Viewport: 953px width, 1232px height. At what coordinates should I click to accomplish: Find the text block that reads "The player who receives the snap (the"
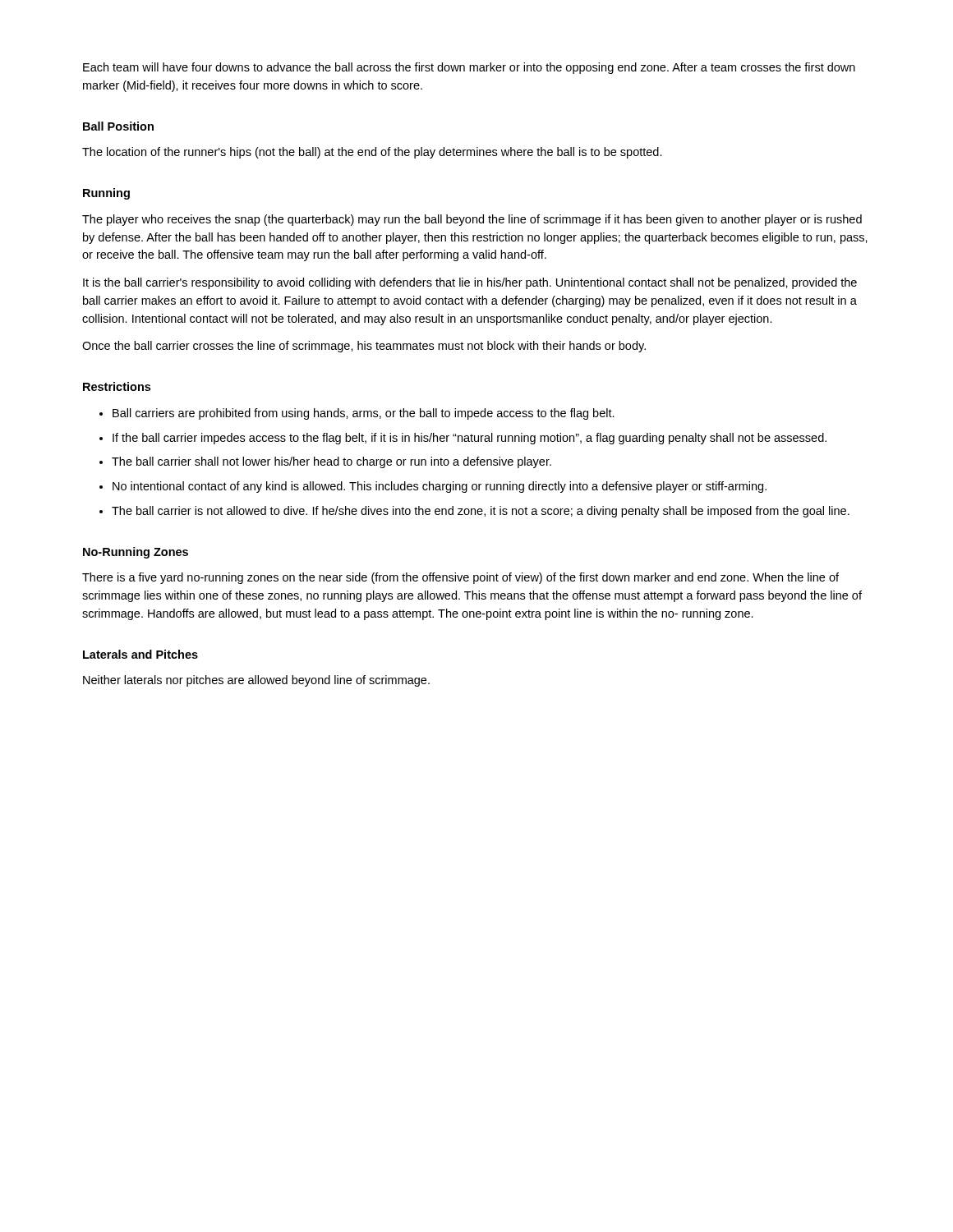(475, 237)
